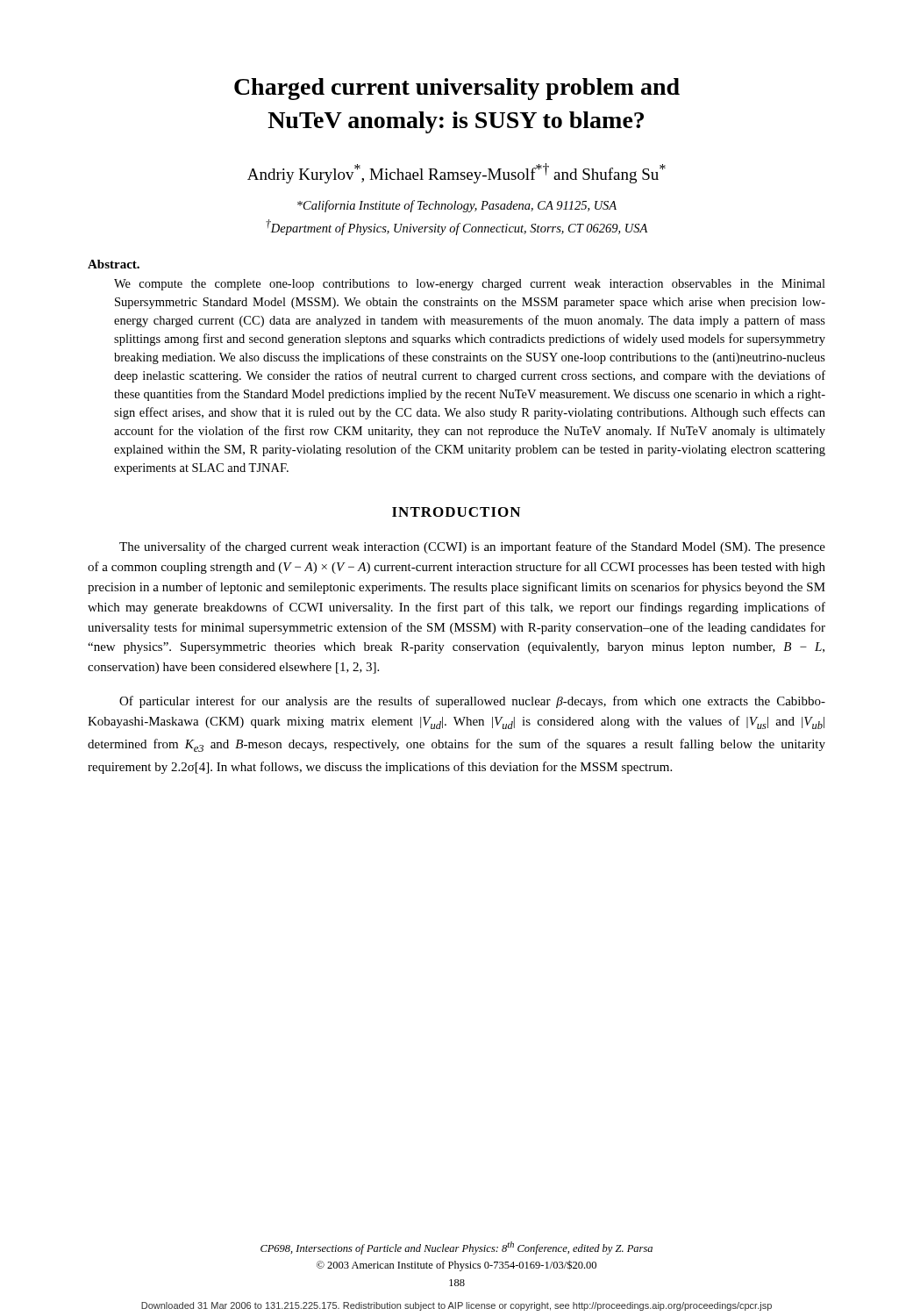Find the block on this page that starts "The universality of the charged current"

pos(456,607)
